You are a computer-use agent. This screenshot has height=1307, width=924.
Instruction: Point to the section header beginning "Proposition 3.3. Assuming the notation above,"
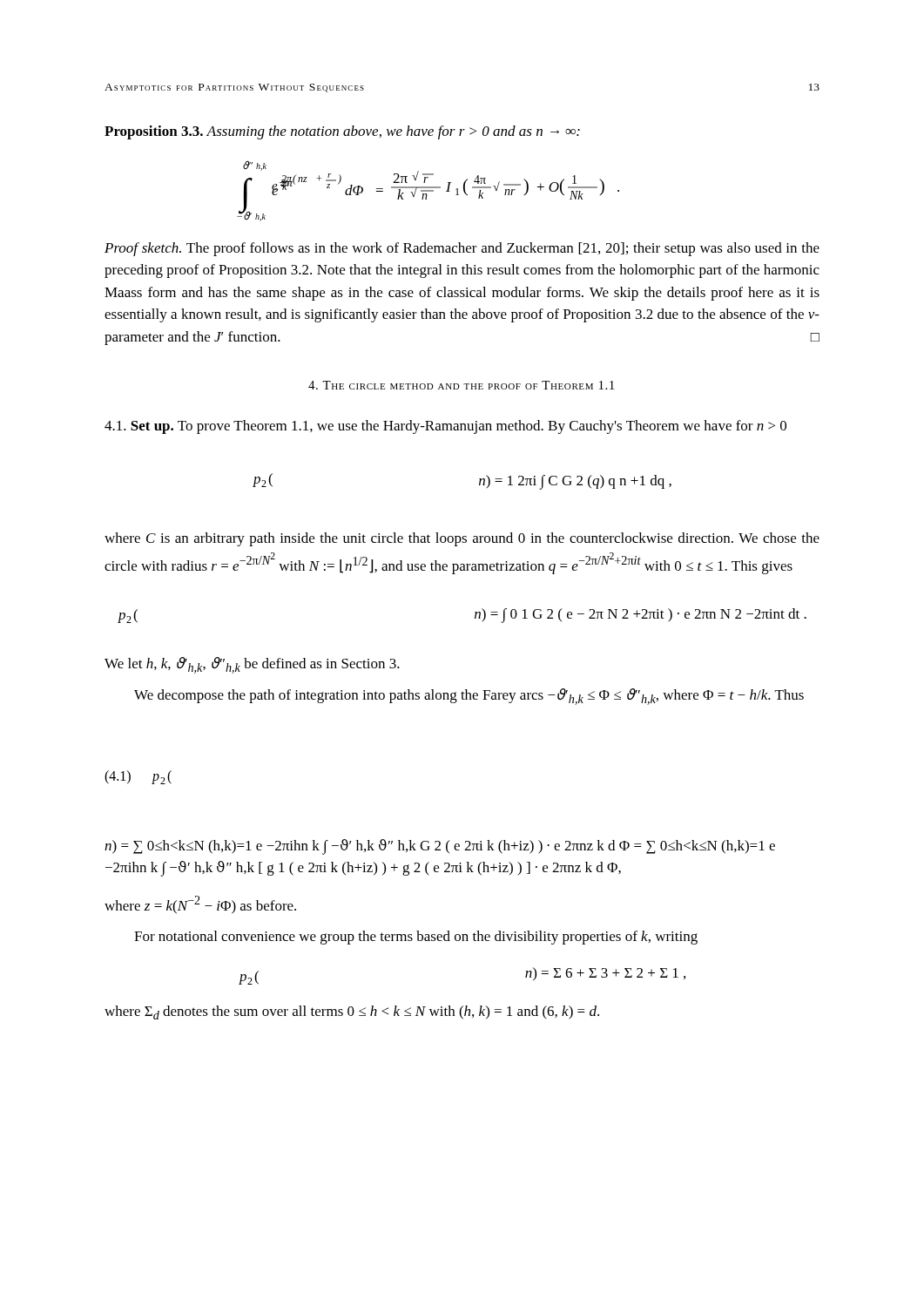[x=343, y=131]
